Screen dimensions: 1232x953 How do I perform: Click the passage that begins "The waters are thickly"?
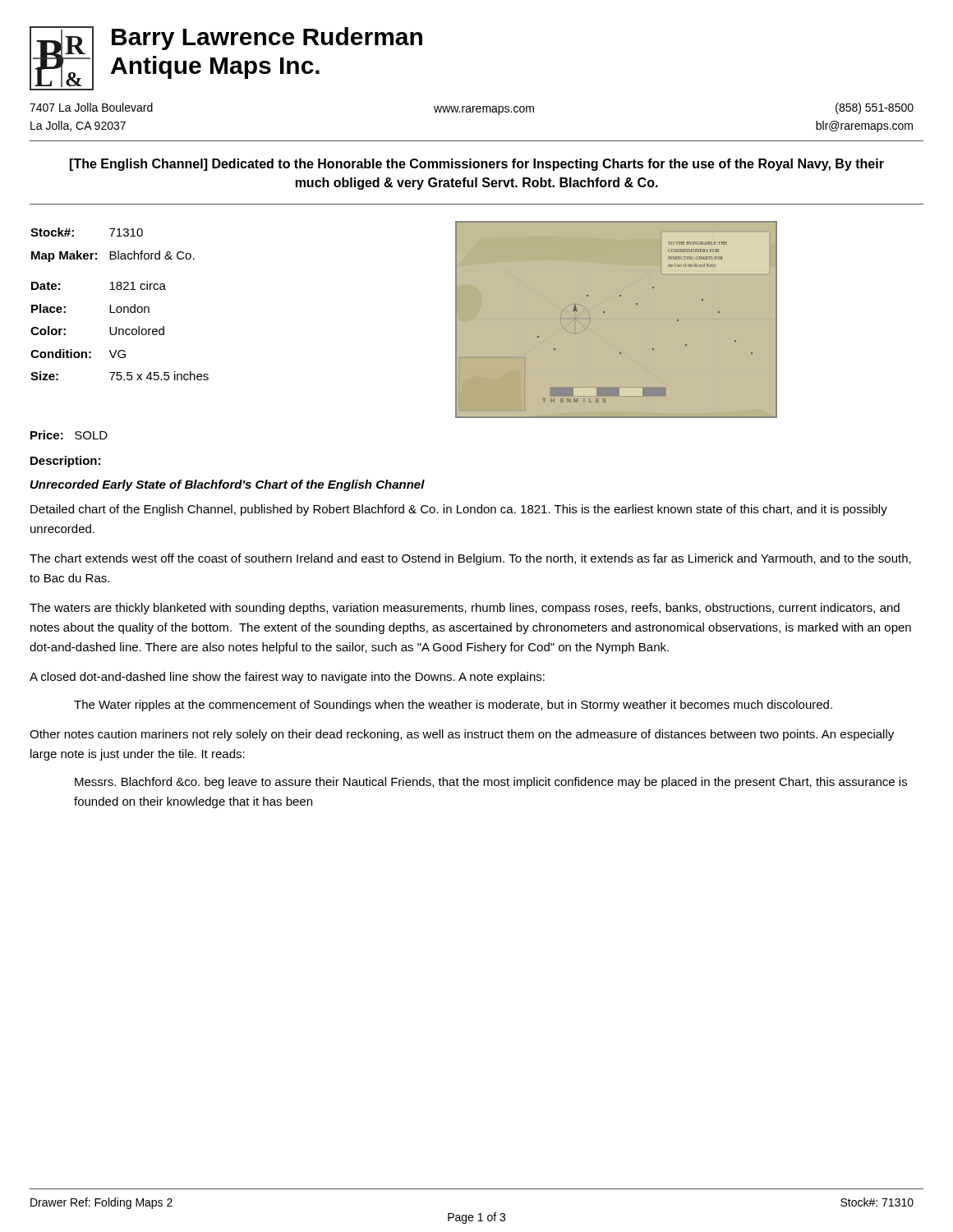click(471, 627)
